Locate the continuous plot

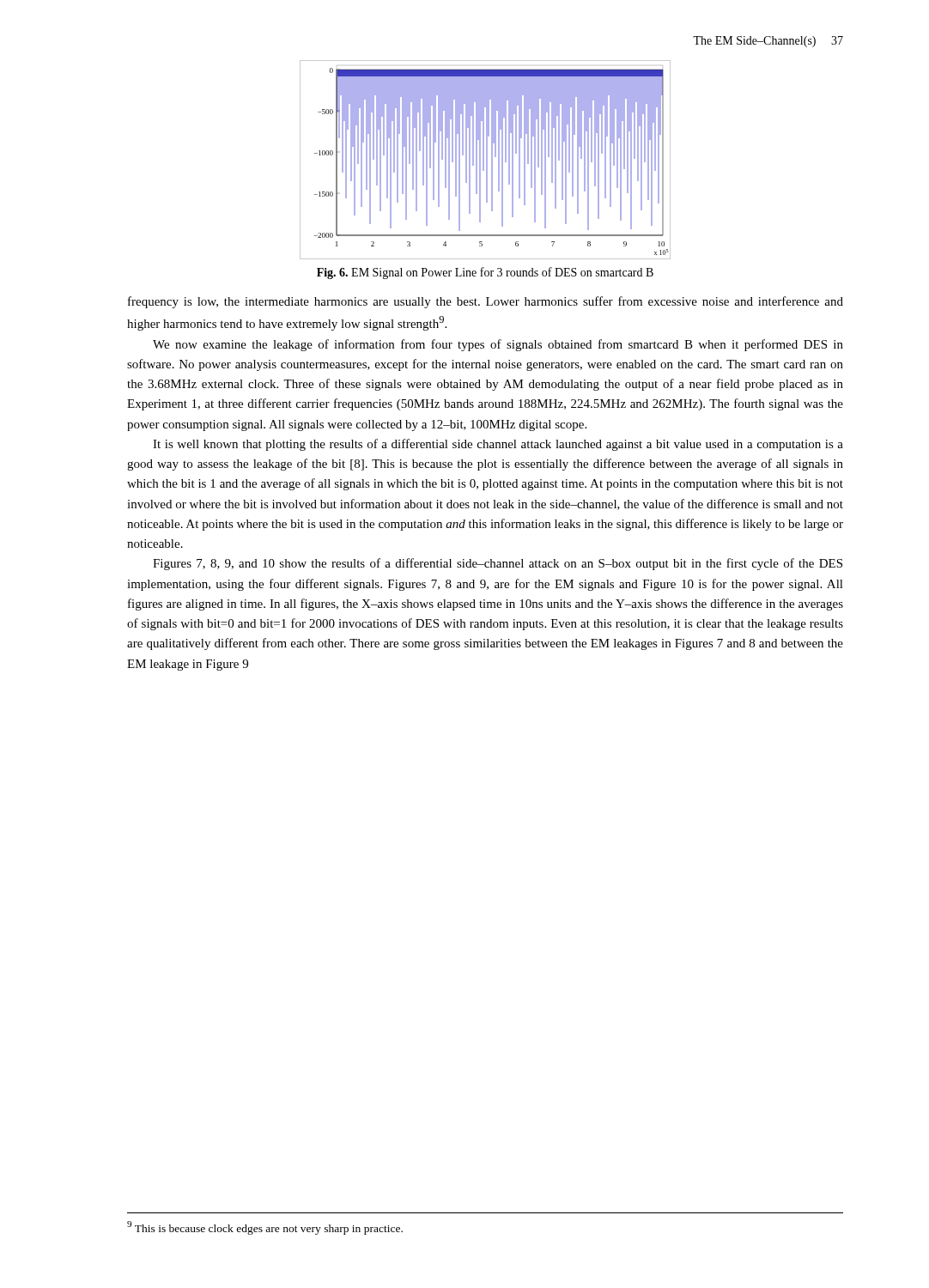pos(485,160)
